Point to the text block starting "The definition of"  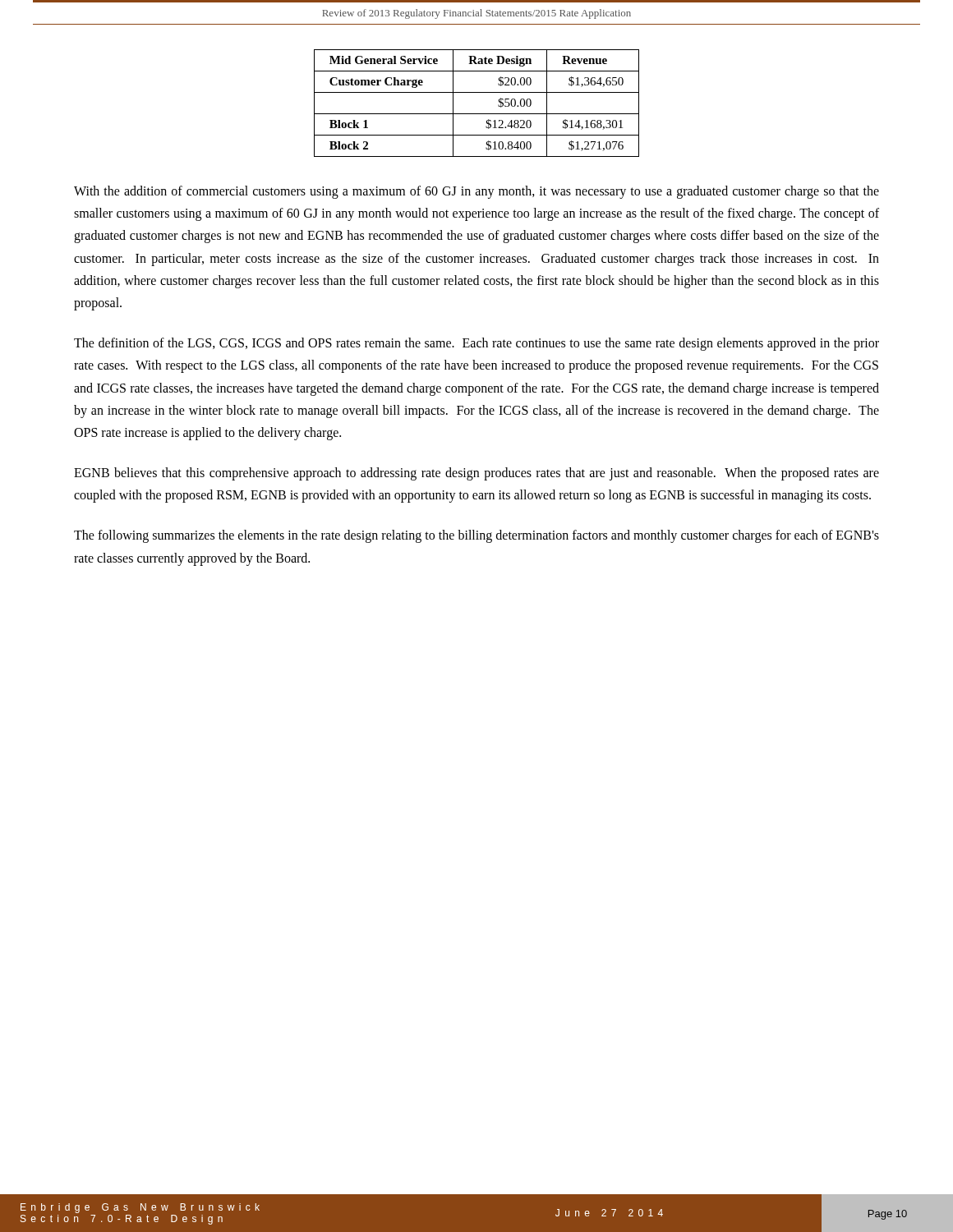click(476, 388)
